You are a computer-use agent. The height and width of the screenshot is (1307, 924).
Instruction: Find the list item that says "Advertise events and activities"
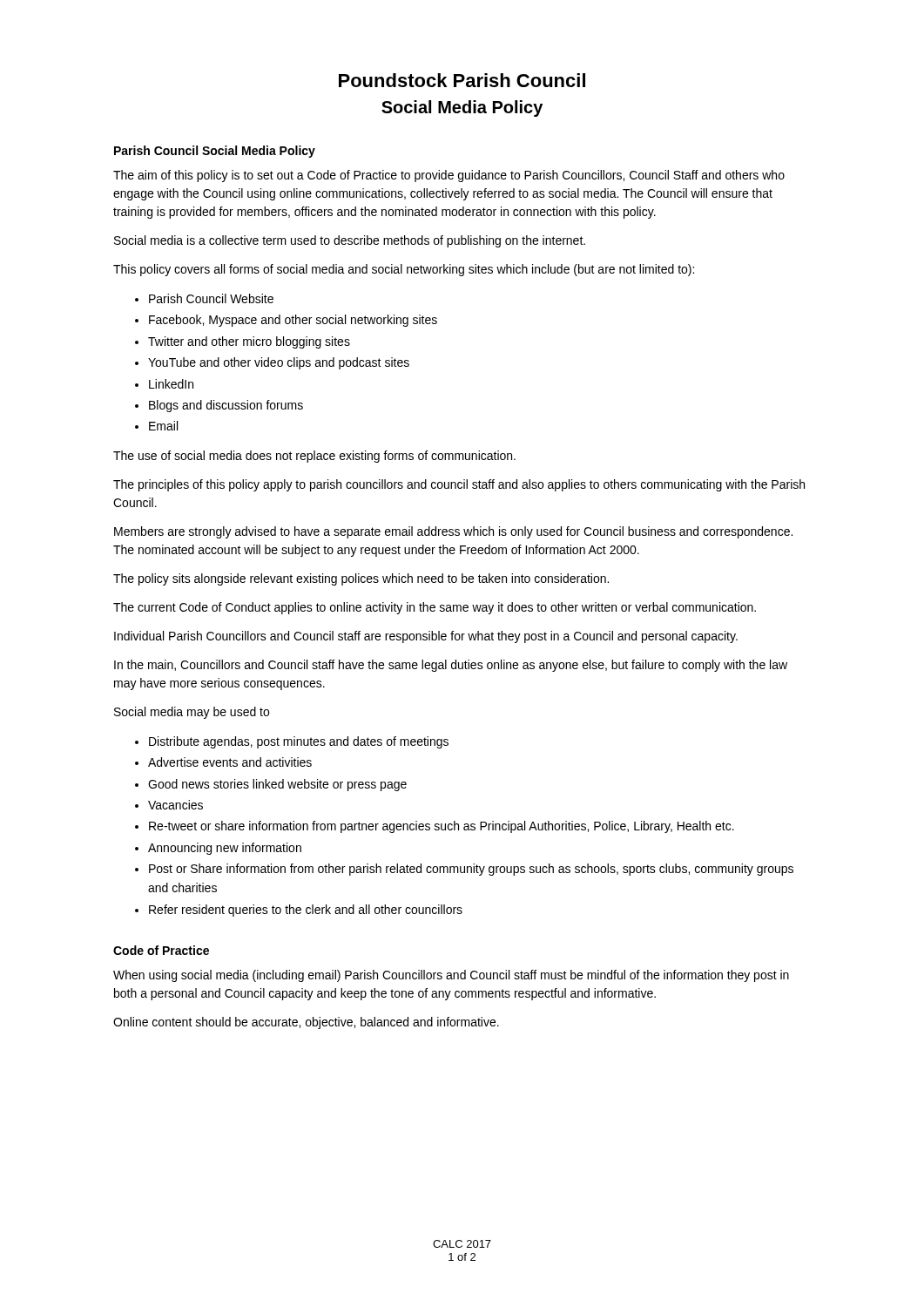[230, 763]
